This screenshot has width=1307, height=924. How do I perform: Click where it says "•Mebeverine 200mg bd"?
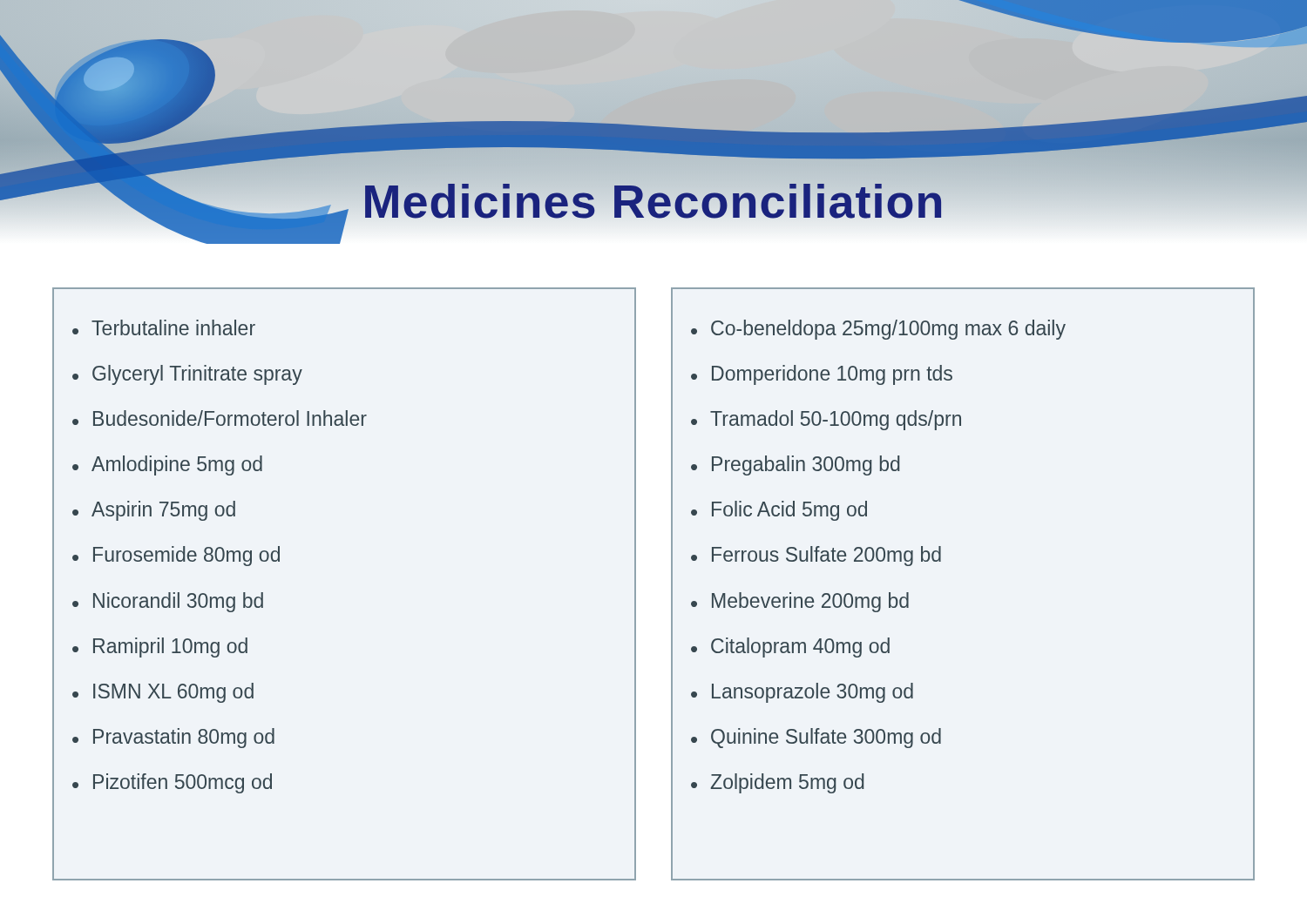[x=800, y=603]
